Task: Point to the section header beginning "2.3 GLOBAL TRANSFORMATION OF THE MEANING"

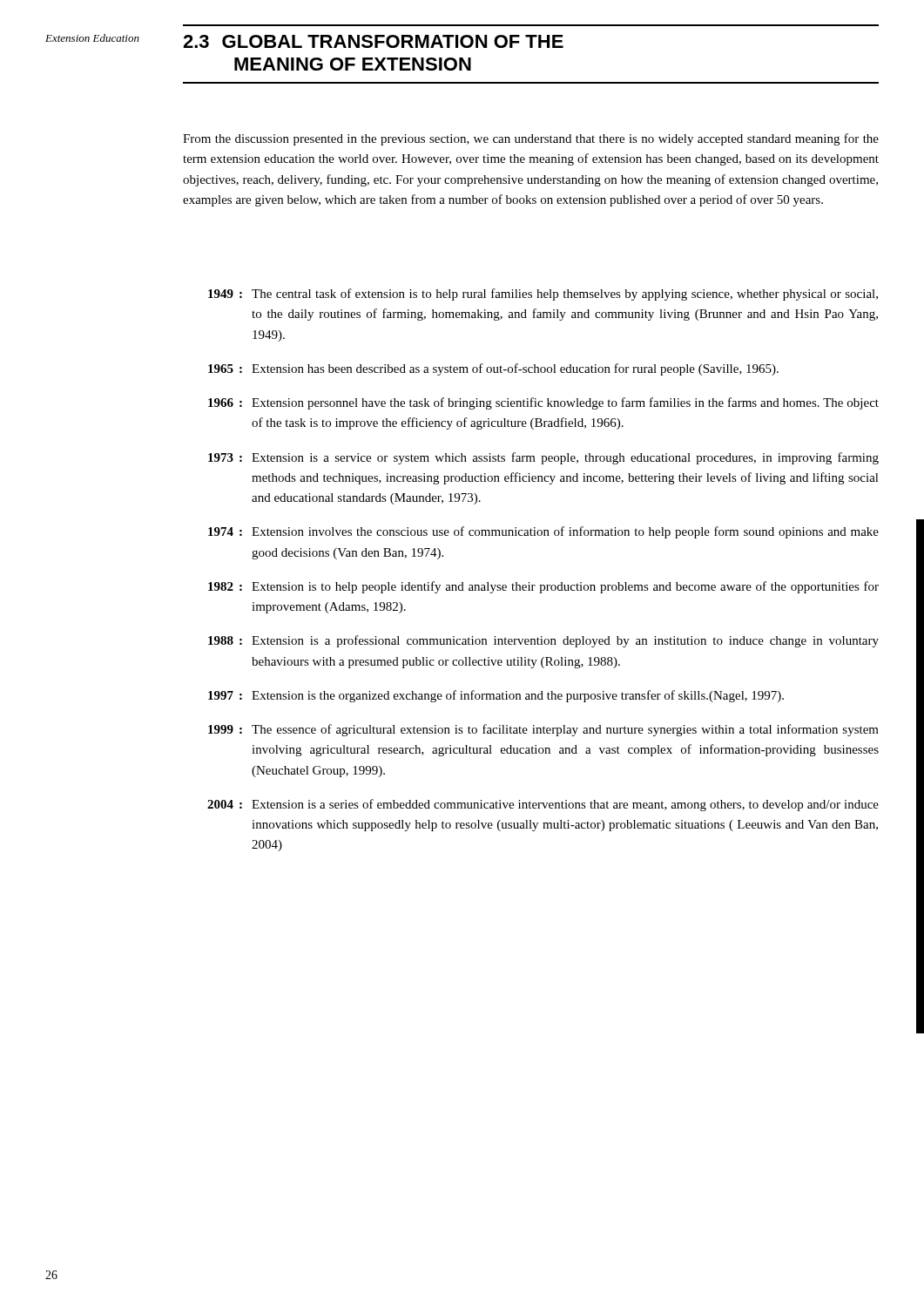Action: coord(531,53)
